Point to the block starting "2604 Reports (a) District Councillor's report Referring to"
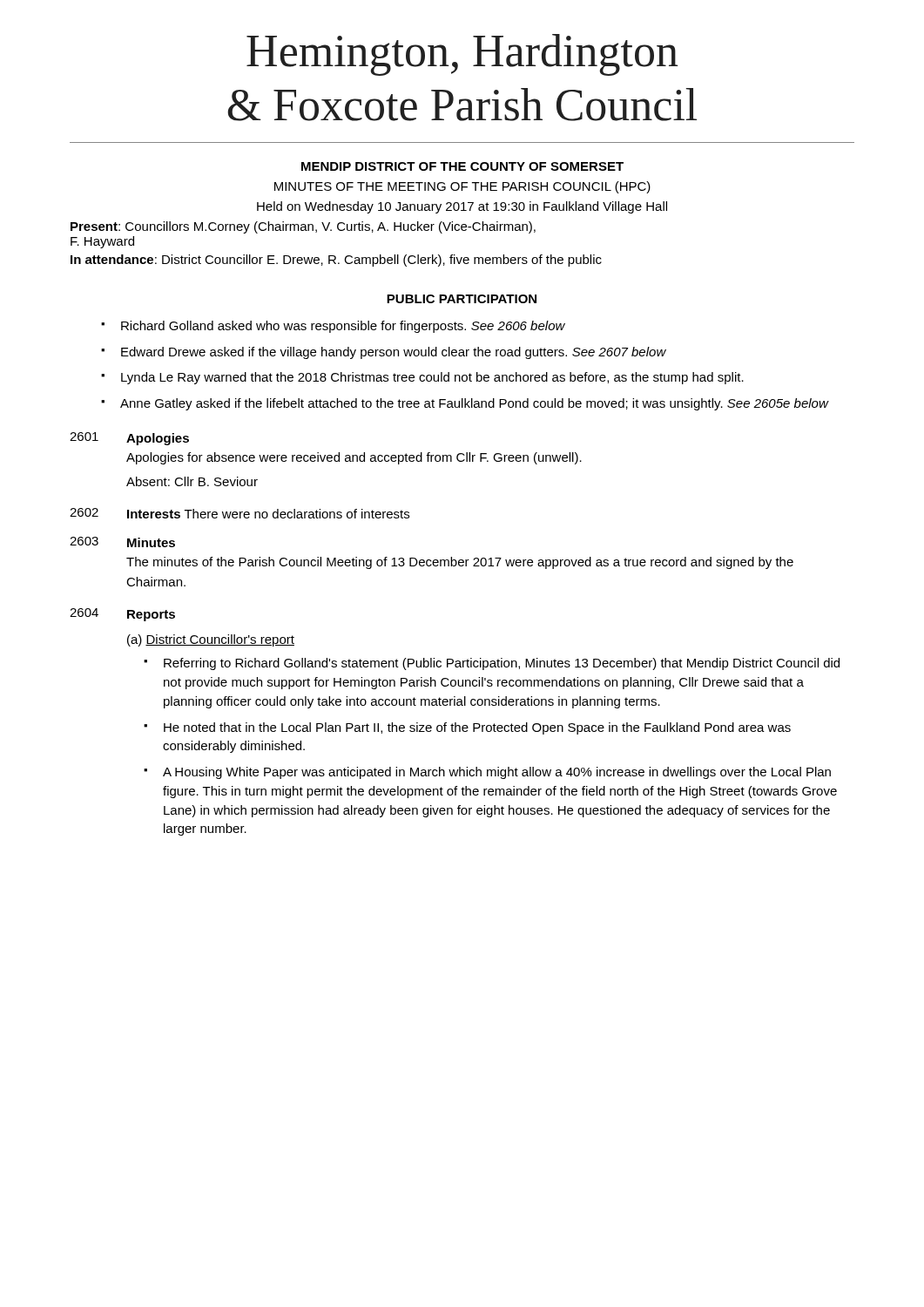The width and height of the screenshot is (924, 1307). coord(462,730)
